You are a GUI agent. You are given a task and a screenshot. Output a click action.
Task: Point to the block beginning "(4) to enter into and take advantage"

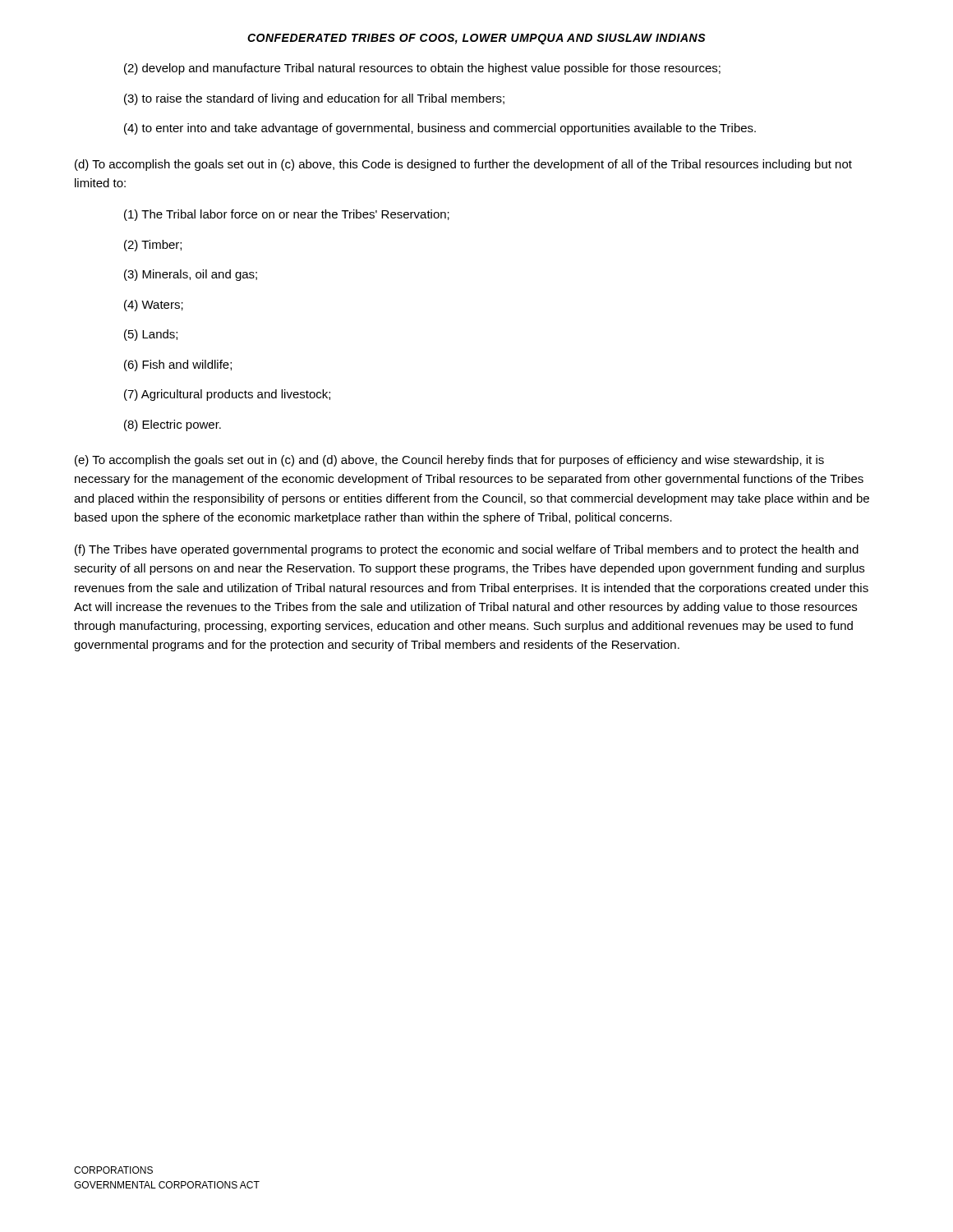pyautogui.click(x=440, y=128)
